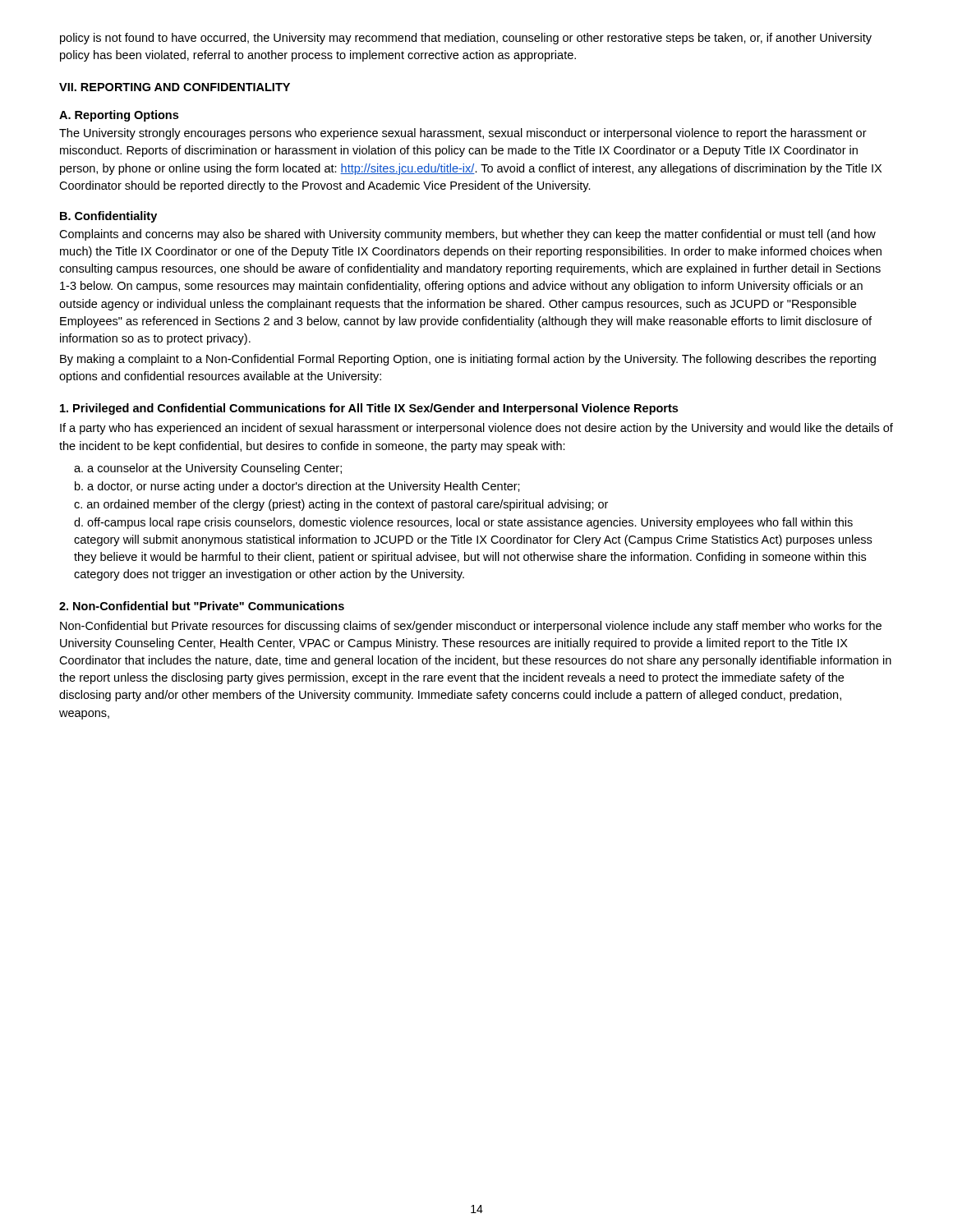Locate the section header that opens with "1. Privileged and Confidential Communications for All Title"
Image resolution: width=953 pixels, height=1232 pixels.
(369, 408)
